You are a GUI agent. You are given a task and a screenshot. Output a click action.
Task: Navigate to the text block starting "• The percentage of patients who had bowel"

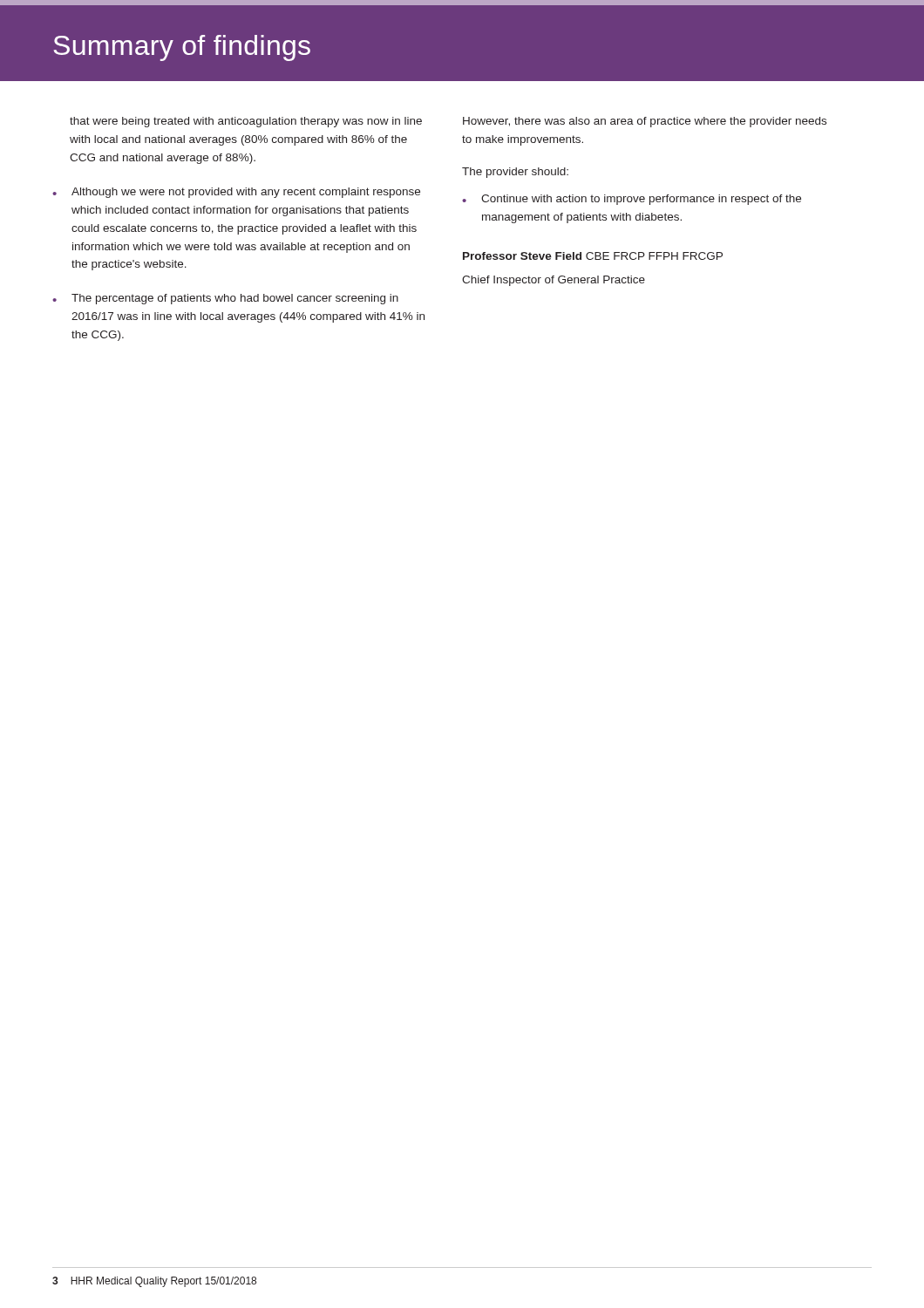pyautogui.click(x=240, y=317)
